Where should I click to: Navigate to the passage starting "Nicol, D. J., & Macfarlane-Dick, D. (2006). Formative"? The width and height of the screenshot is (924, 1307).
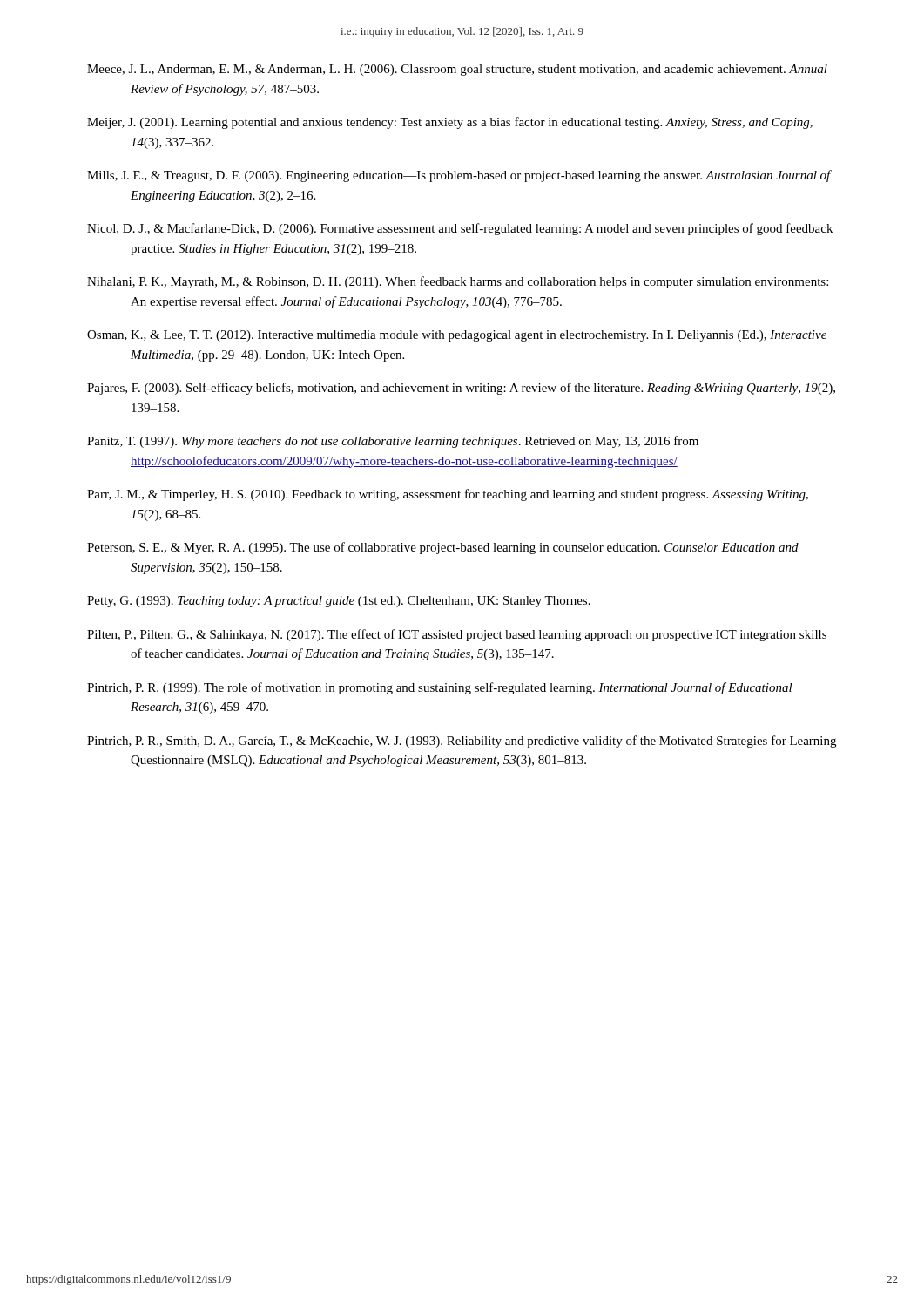(x=460, y=238)
